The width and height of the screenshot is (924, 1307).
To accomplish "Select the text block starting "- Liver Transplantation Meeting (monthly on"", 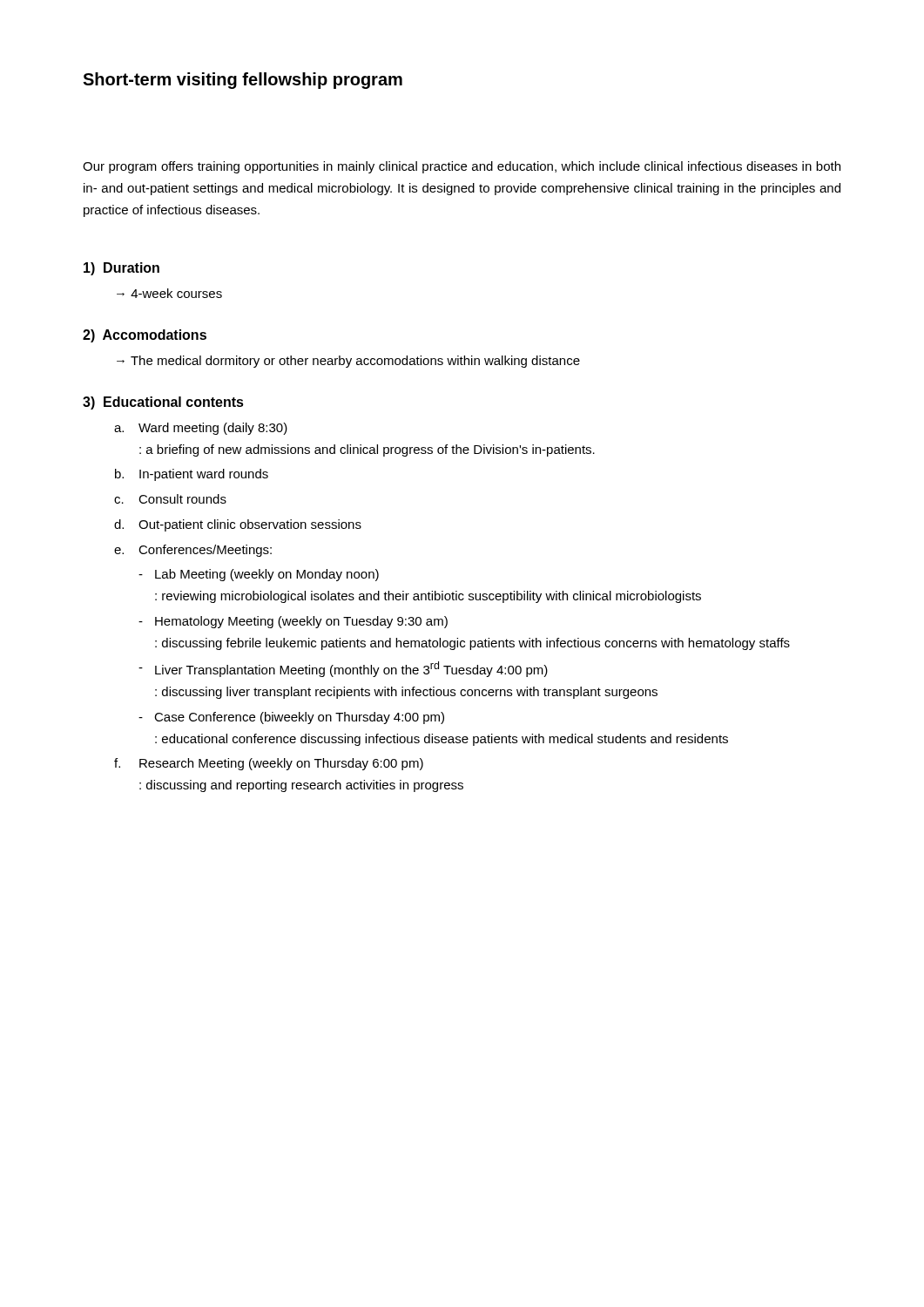I will pos(343,669).
